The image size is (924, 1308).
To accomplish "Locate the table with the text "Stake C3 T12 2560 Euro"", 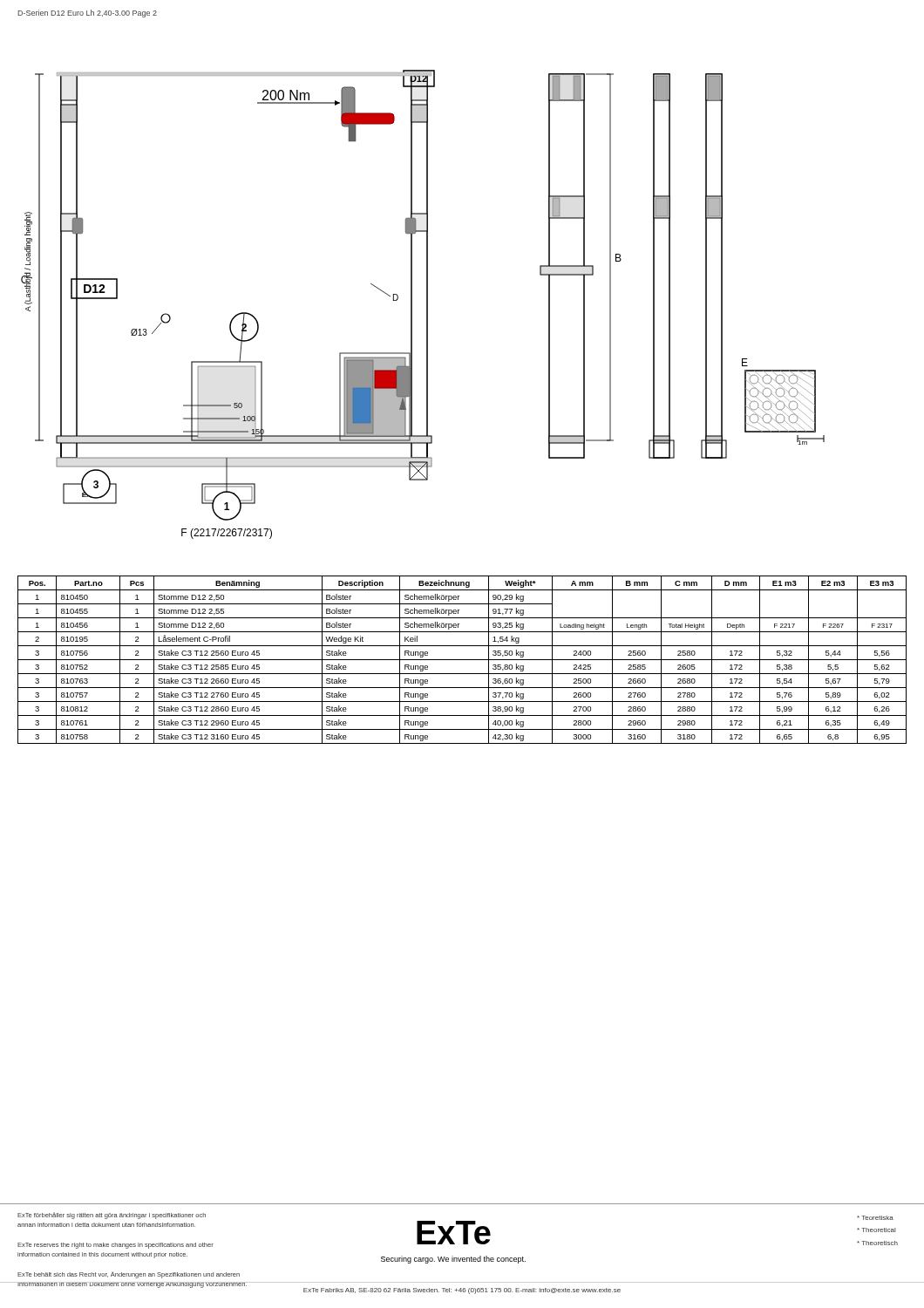I will [x=462, y=660].
